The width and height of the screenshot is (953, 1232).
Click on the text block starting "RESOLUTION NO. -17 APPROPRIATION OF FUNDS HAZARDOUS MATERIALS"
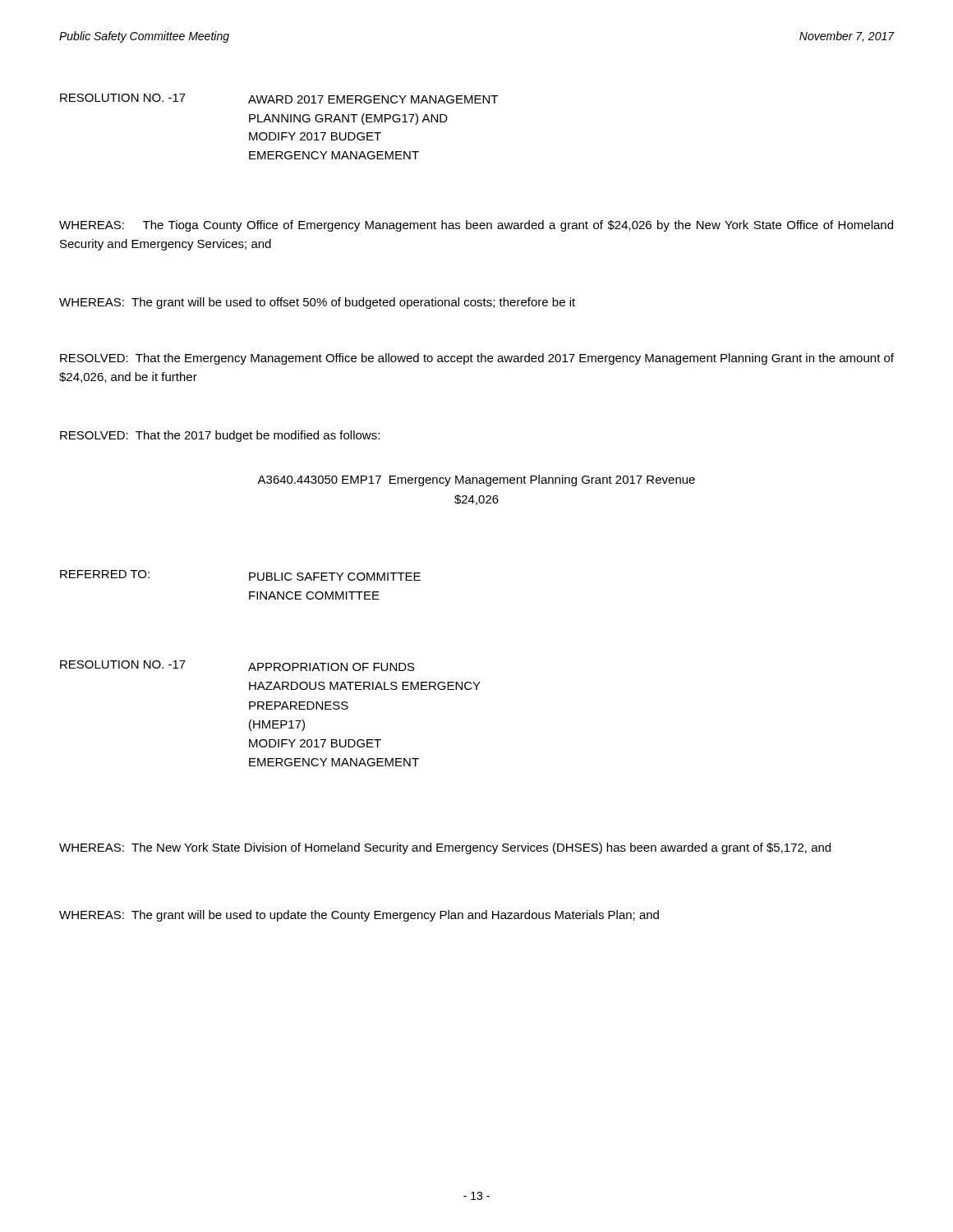point(270,714)
